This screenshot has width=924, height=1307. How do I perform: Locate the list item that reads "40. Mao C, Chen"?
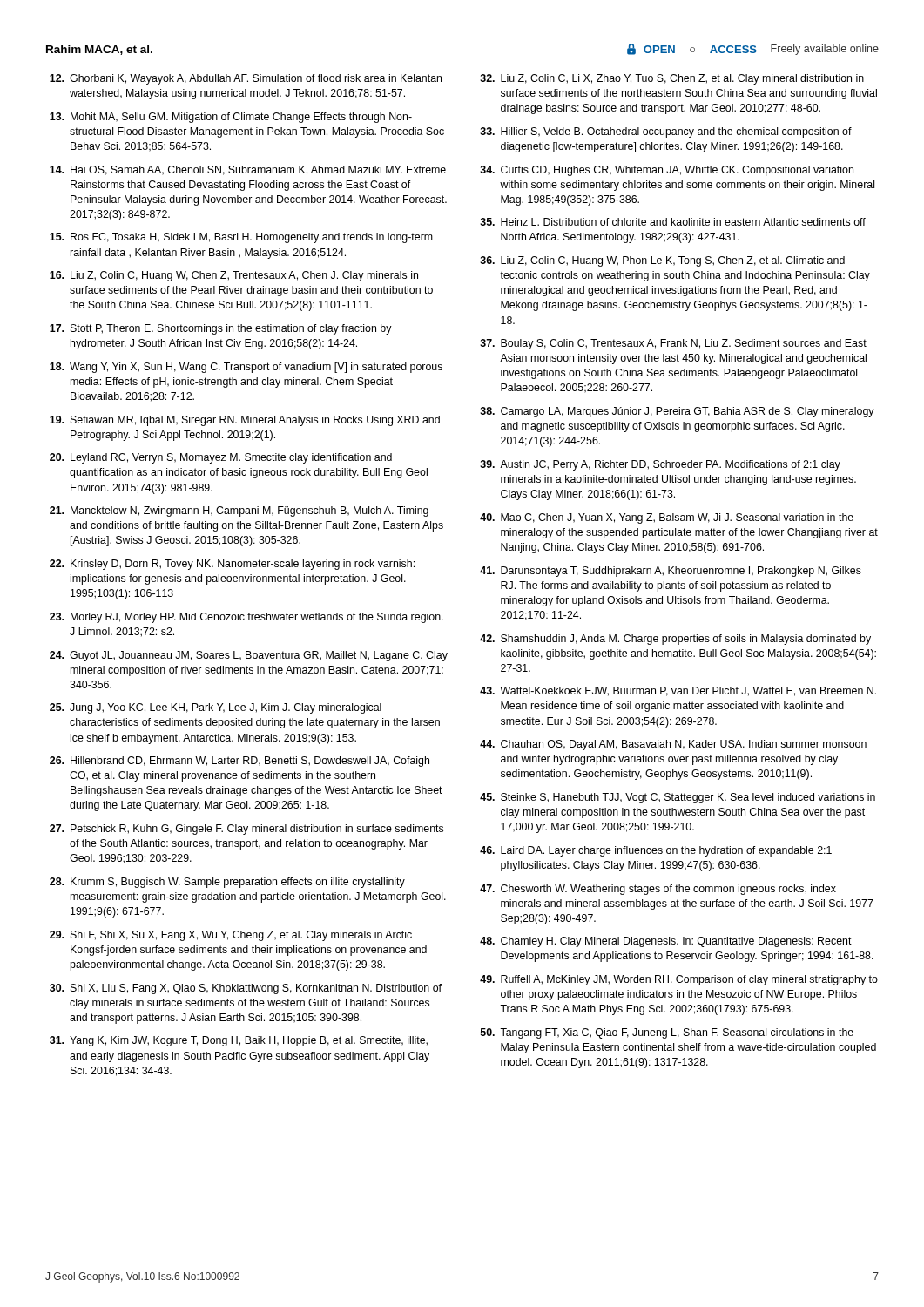677,533
